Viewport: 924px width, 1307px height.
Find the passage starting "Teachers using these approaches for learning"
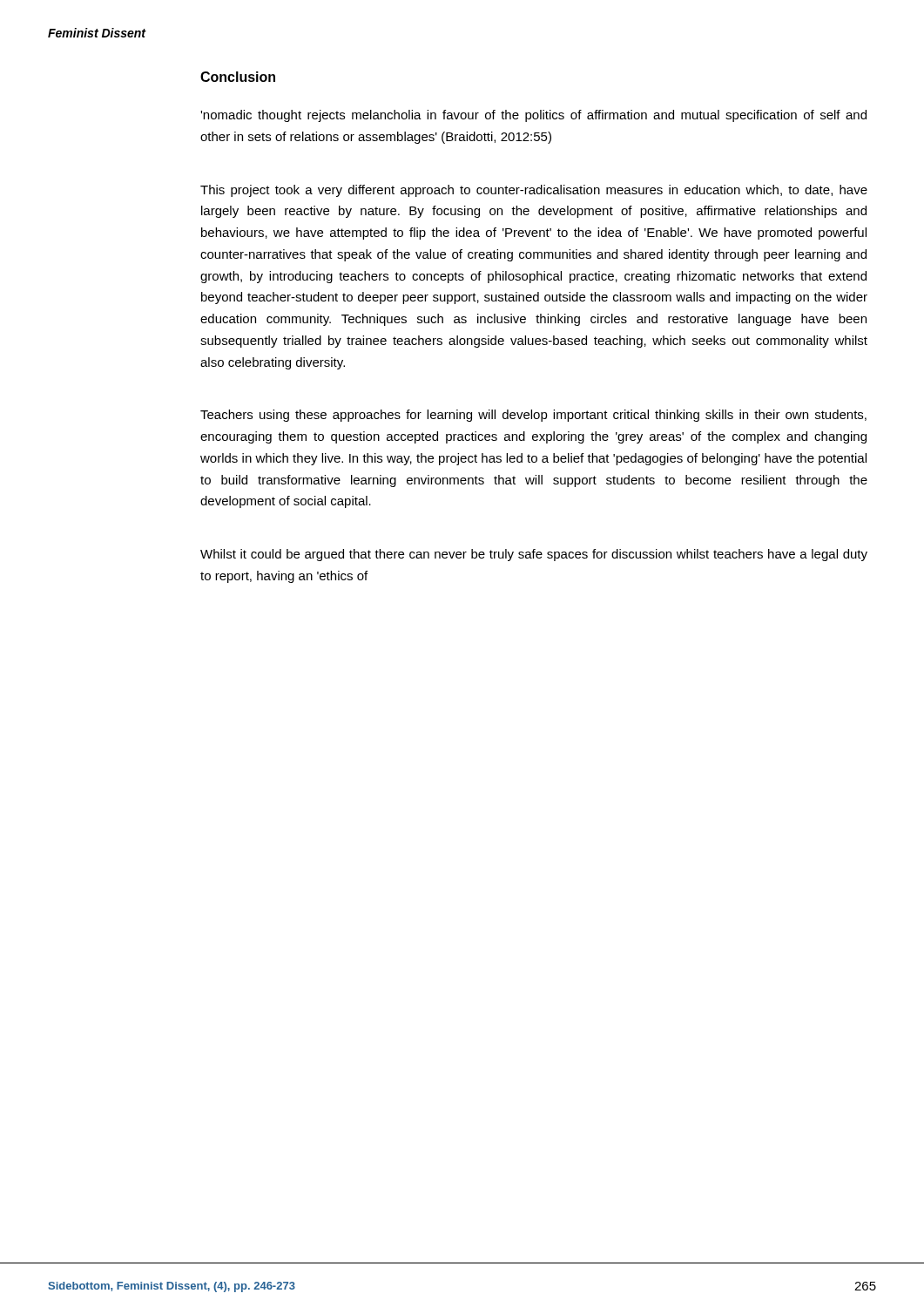click(x=534, y=458)
